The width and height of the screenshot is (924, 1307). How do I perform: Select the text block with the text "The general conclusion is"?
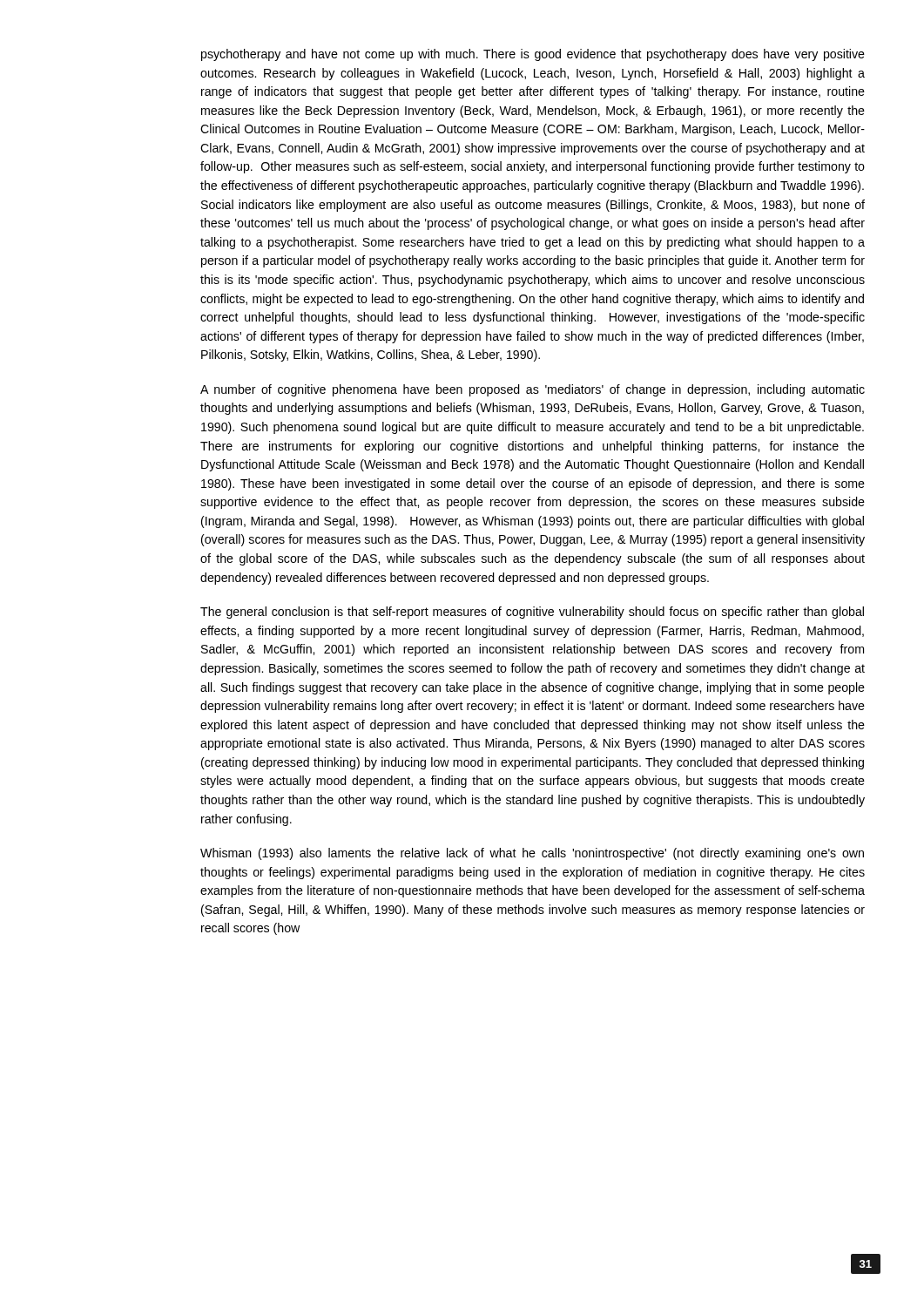click(x=533, y=715)
